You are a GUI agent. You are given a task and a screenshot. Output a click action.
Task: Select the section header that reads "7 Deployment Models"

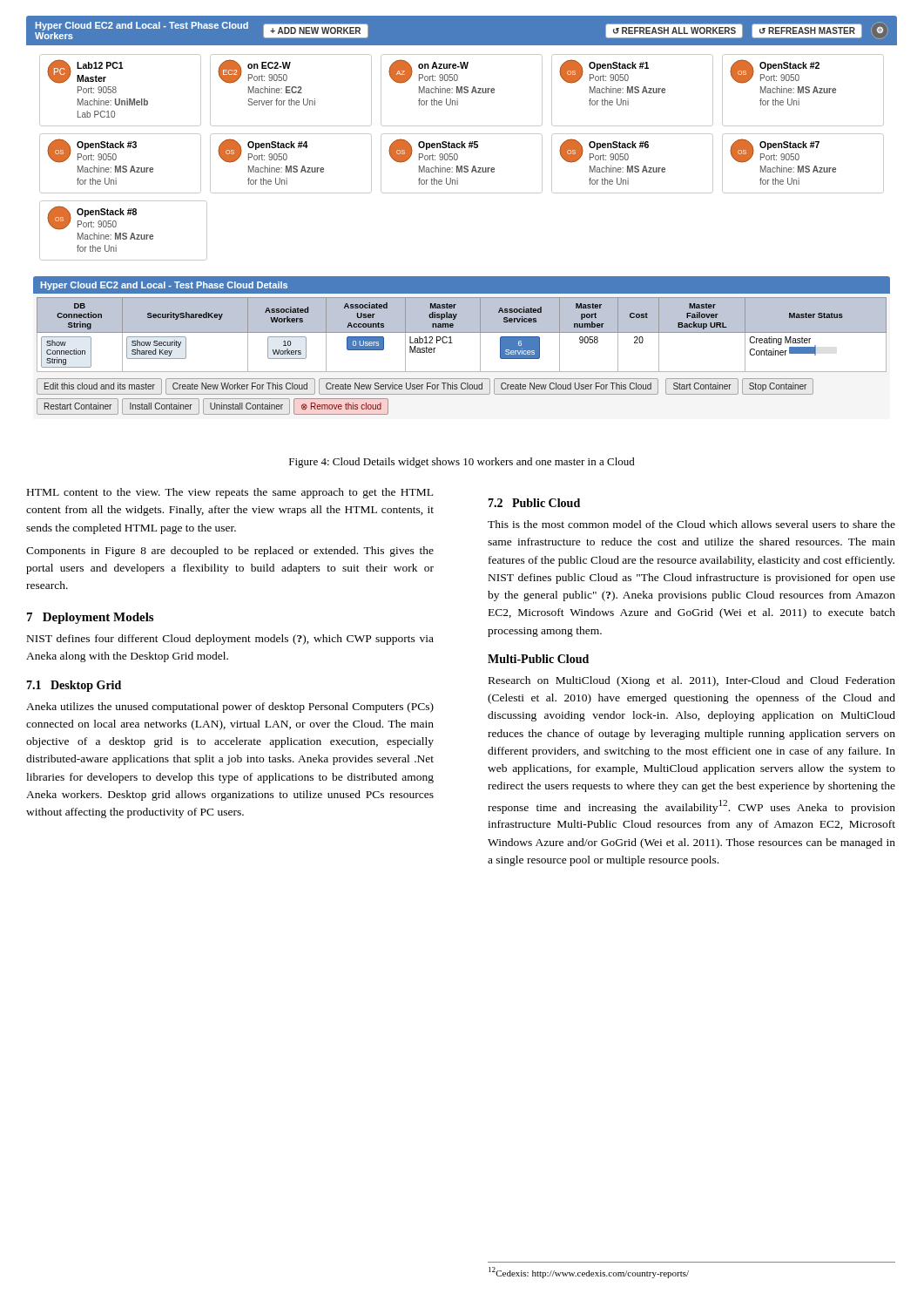pos(90,616)
